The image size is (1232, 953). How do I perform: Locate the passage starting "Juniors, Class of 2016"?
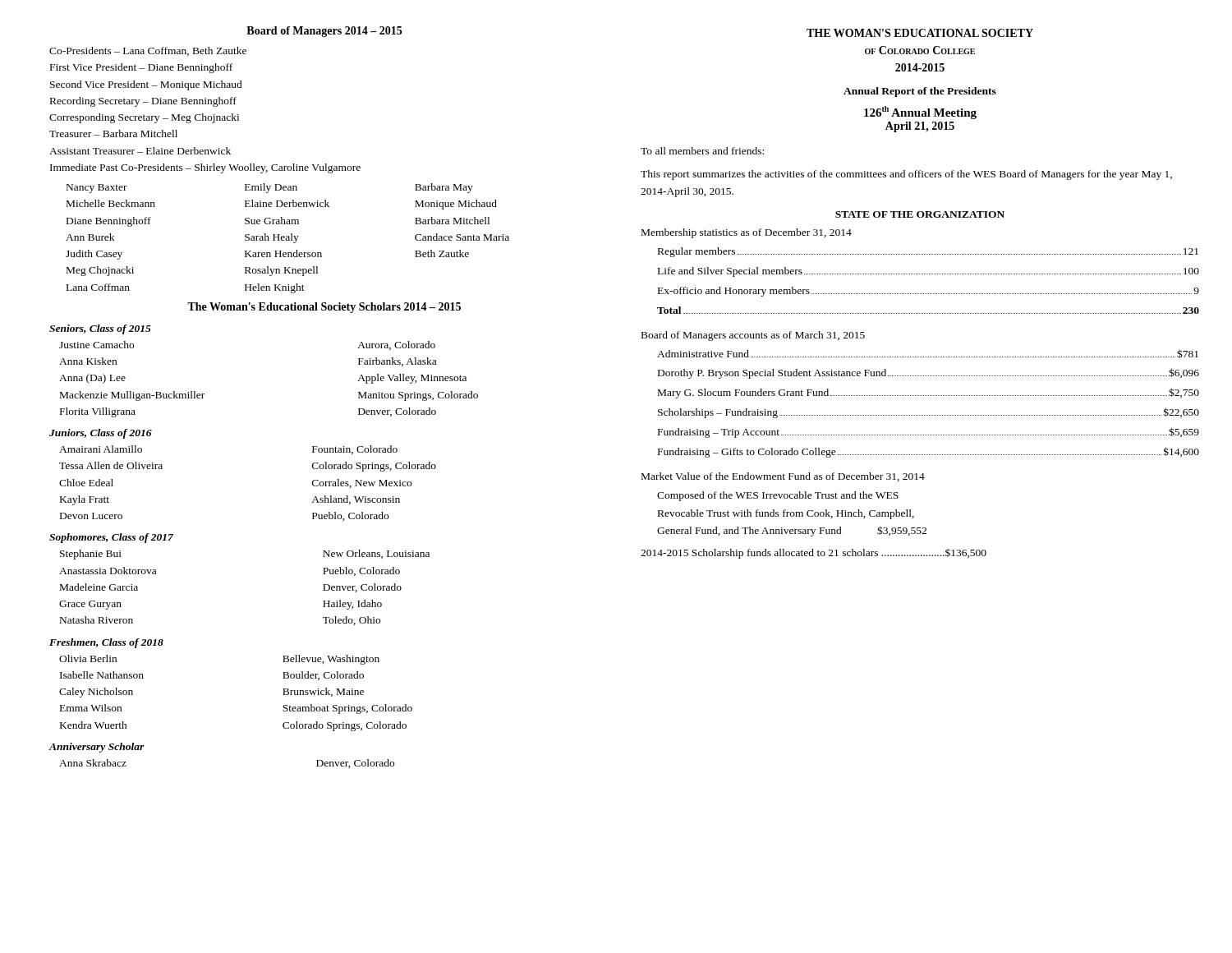(100, 433)
